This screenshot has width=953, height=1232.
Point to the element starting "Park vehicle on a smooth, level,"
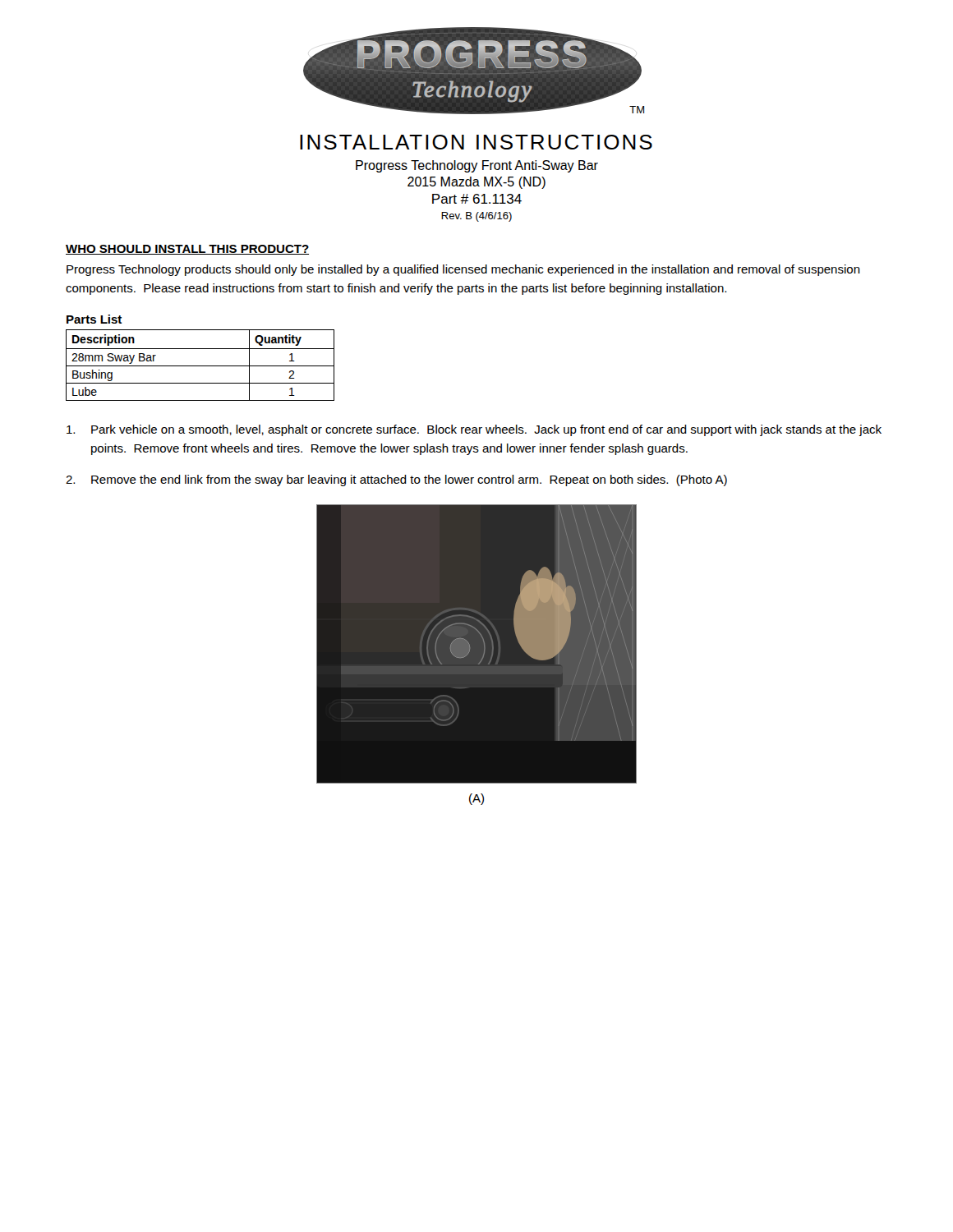pyautogui.click(x=476, y=439)
